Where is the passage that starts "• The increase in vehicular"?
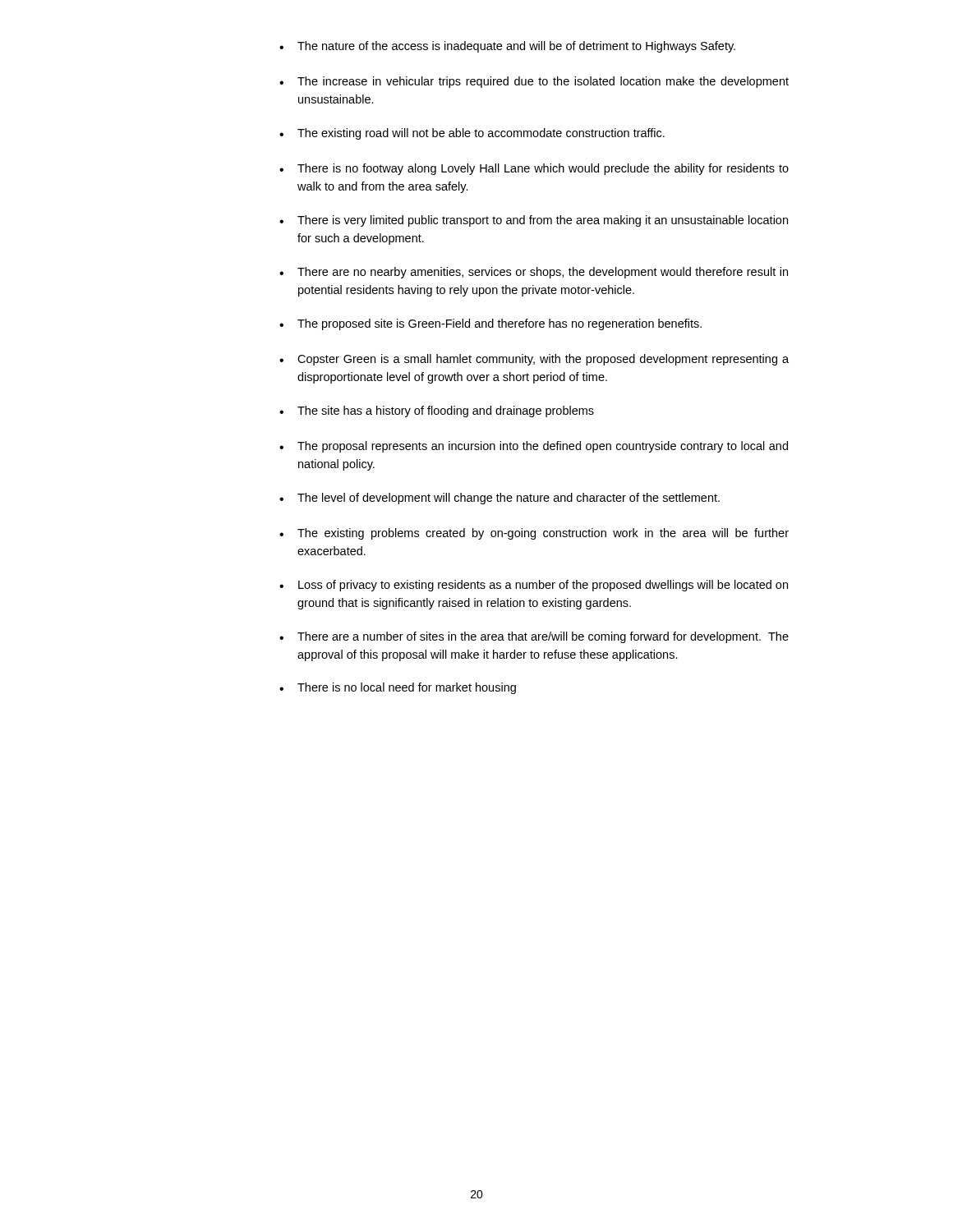The height and width of the screenshot is (1232, 953). [534, 91]
